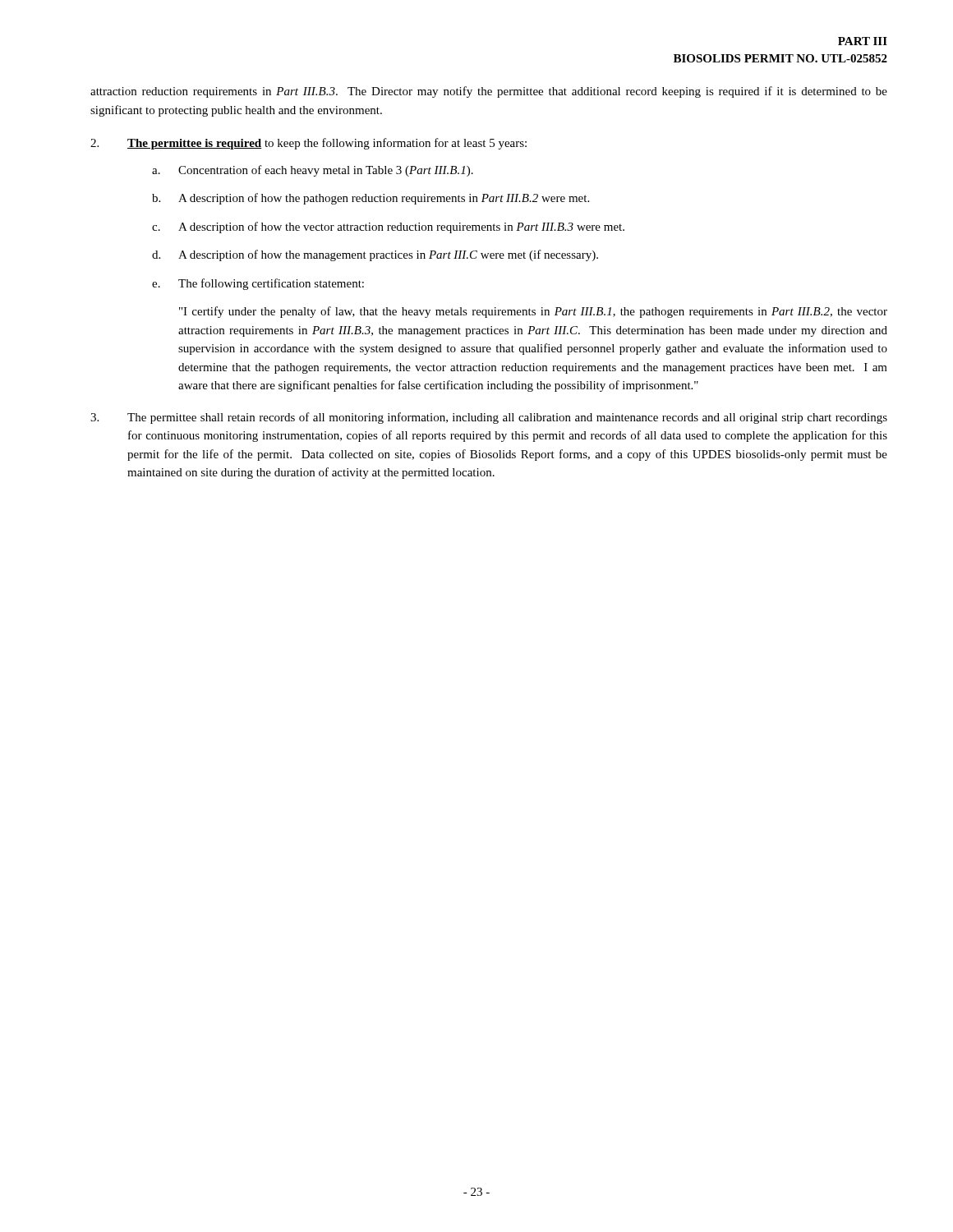Where is the passage that starts "d. A description of how"?
Image resolution: width=953 pixels, height=1232 pixels.
[x=520, y=255]
